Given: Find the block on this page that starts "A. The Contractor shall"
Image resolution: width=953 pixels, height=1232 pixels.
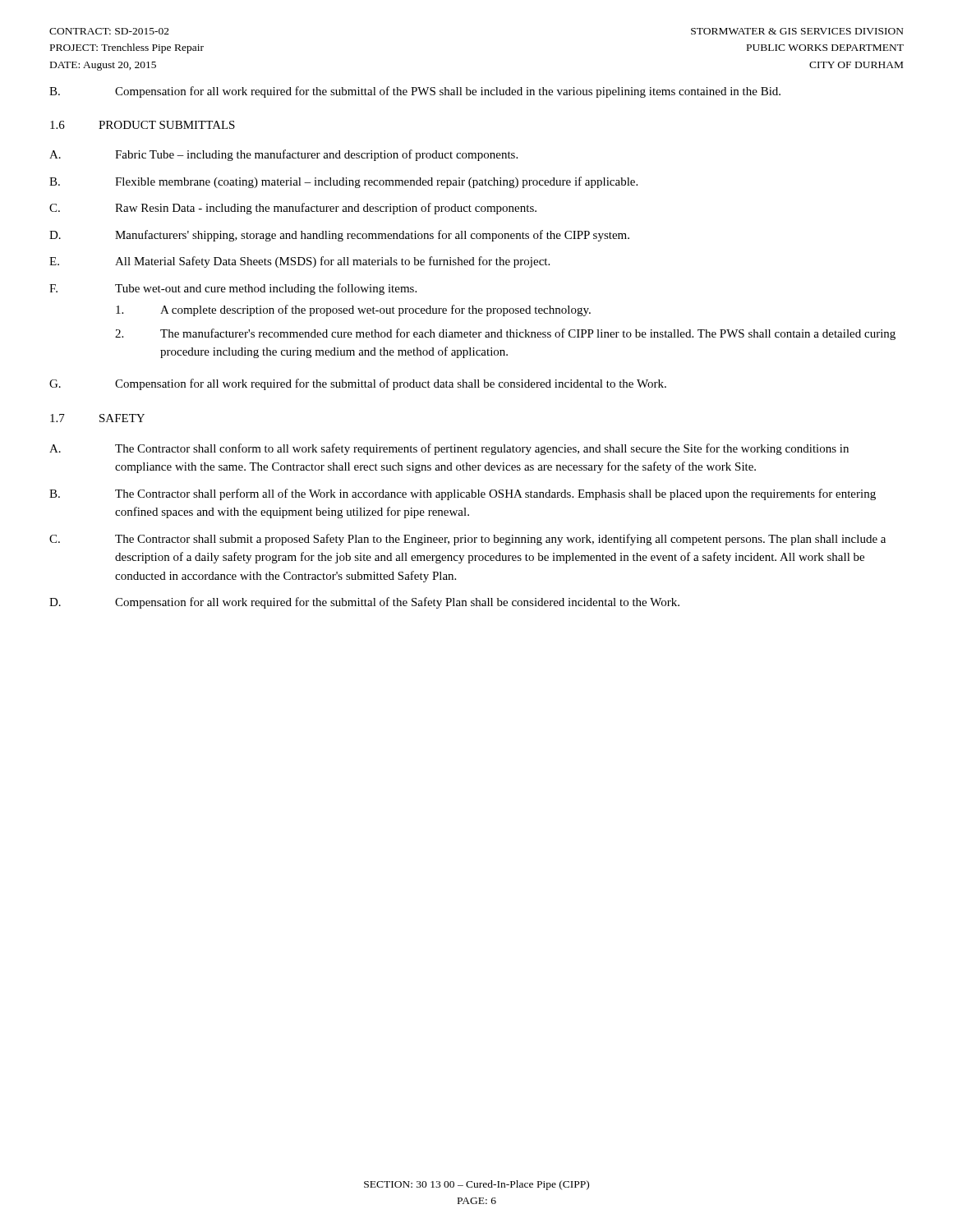Looking at the screenshot, I should (x=476, y=457).
